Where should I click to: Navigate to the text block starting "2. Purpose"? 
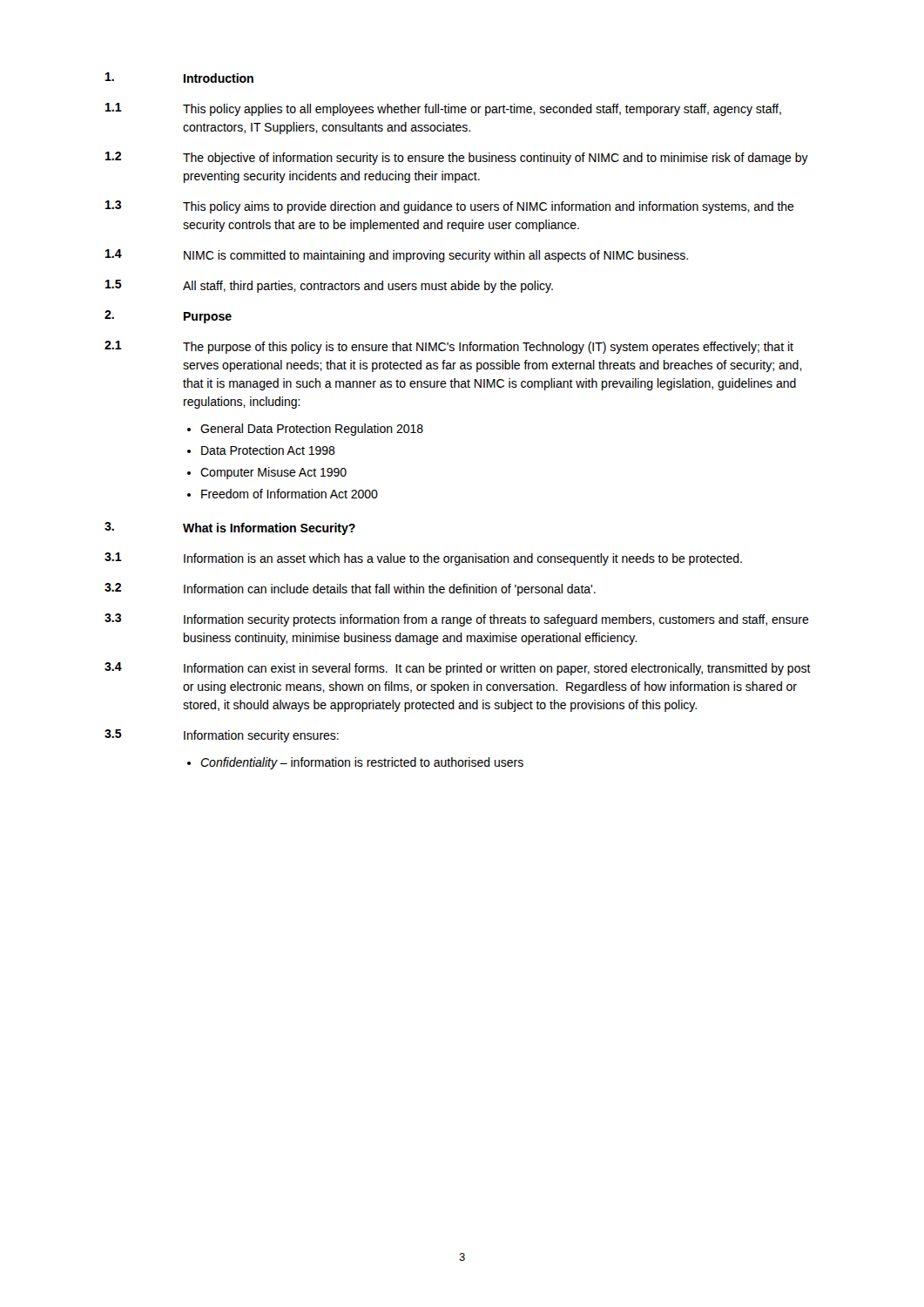[x=109, y=318]
